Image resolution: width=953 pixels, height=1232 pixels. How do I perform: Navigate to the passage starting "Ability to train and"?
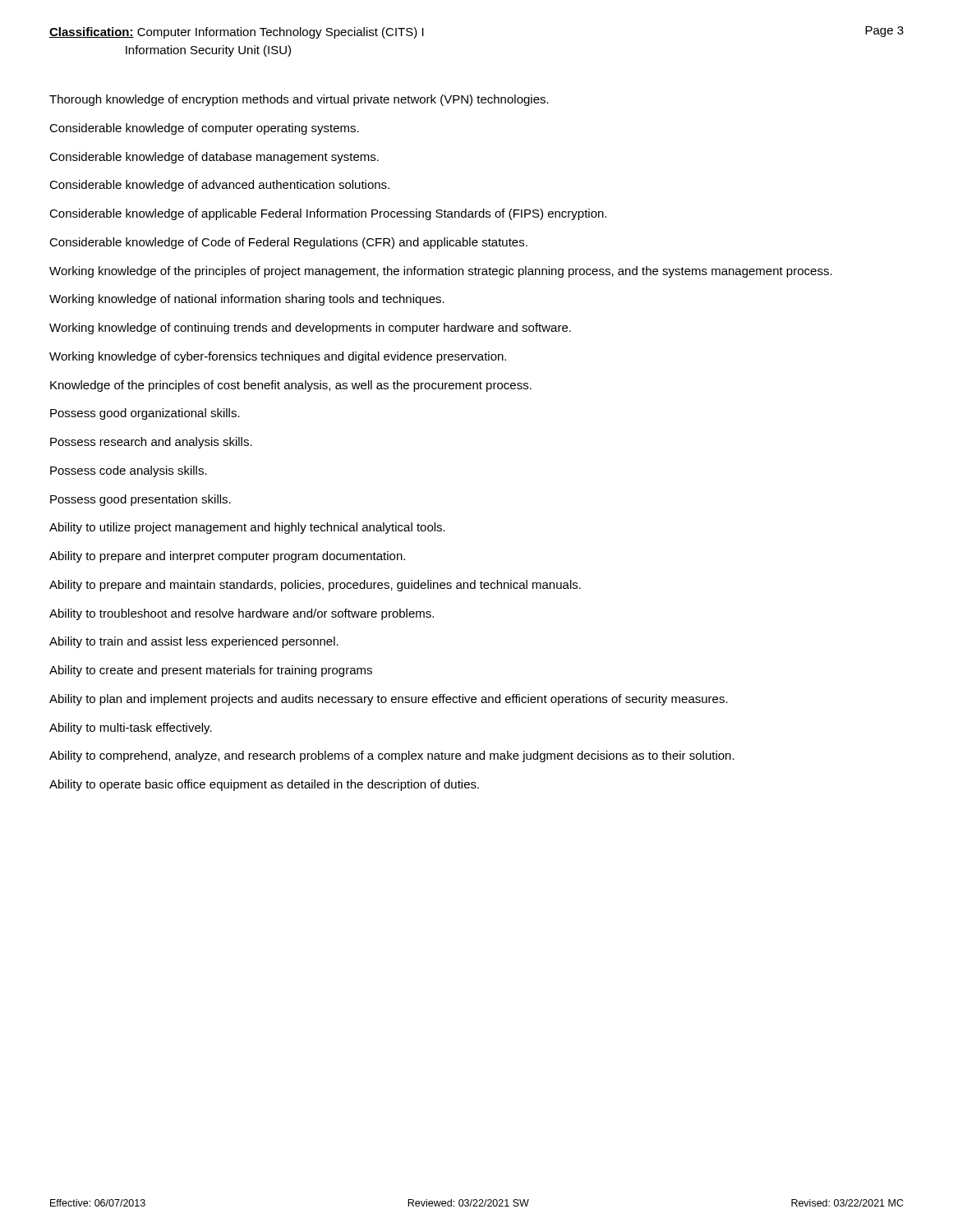click(194, 641)
